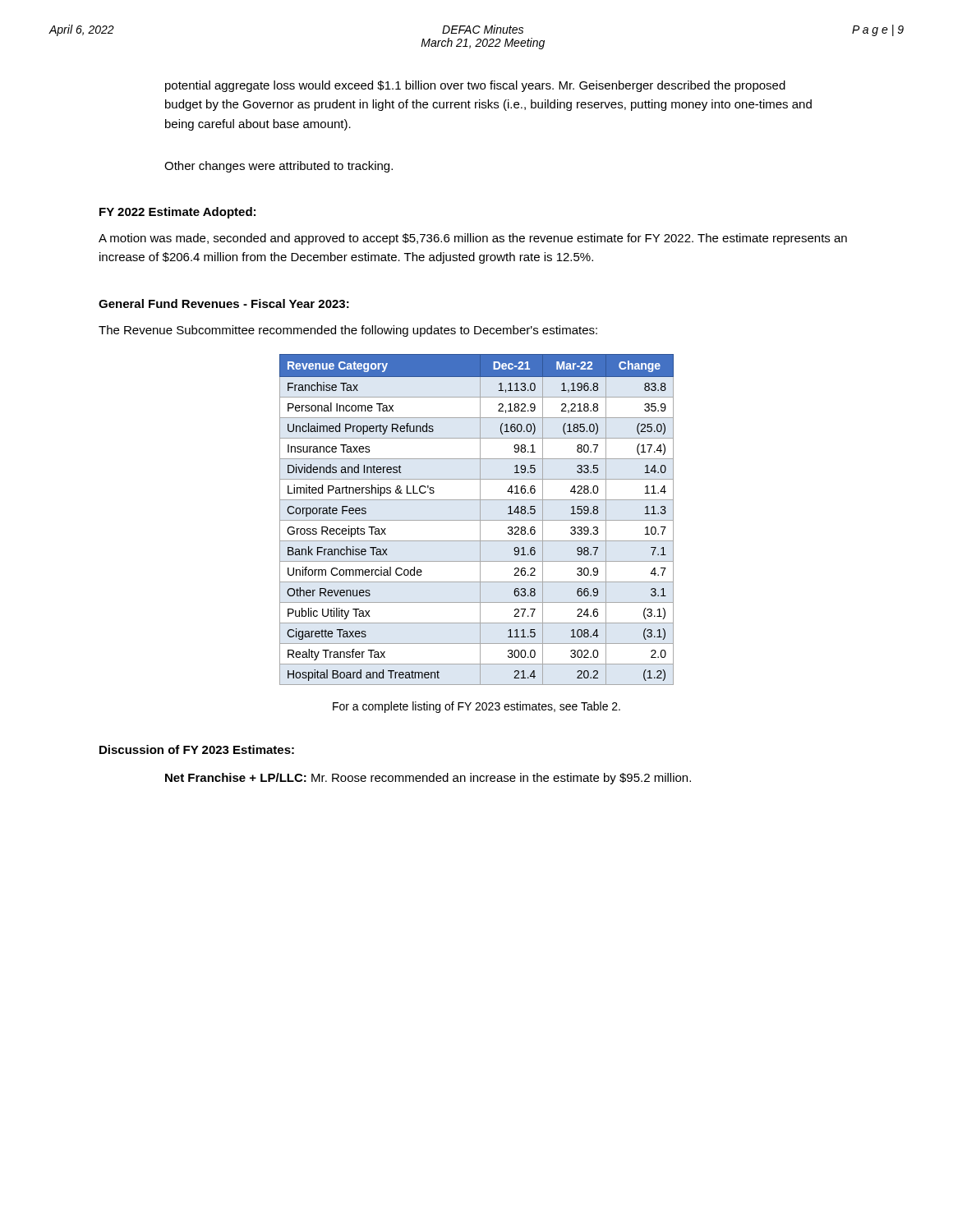Click the caption that begins "For a complete"

(x=476, y=706)
